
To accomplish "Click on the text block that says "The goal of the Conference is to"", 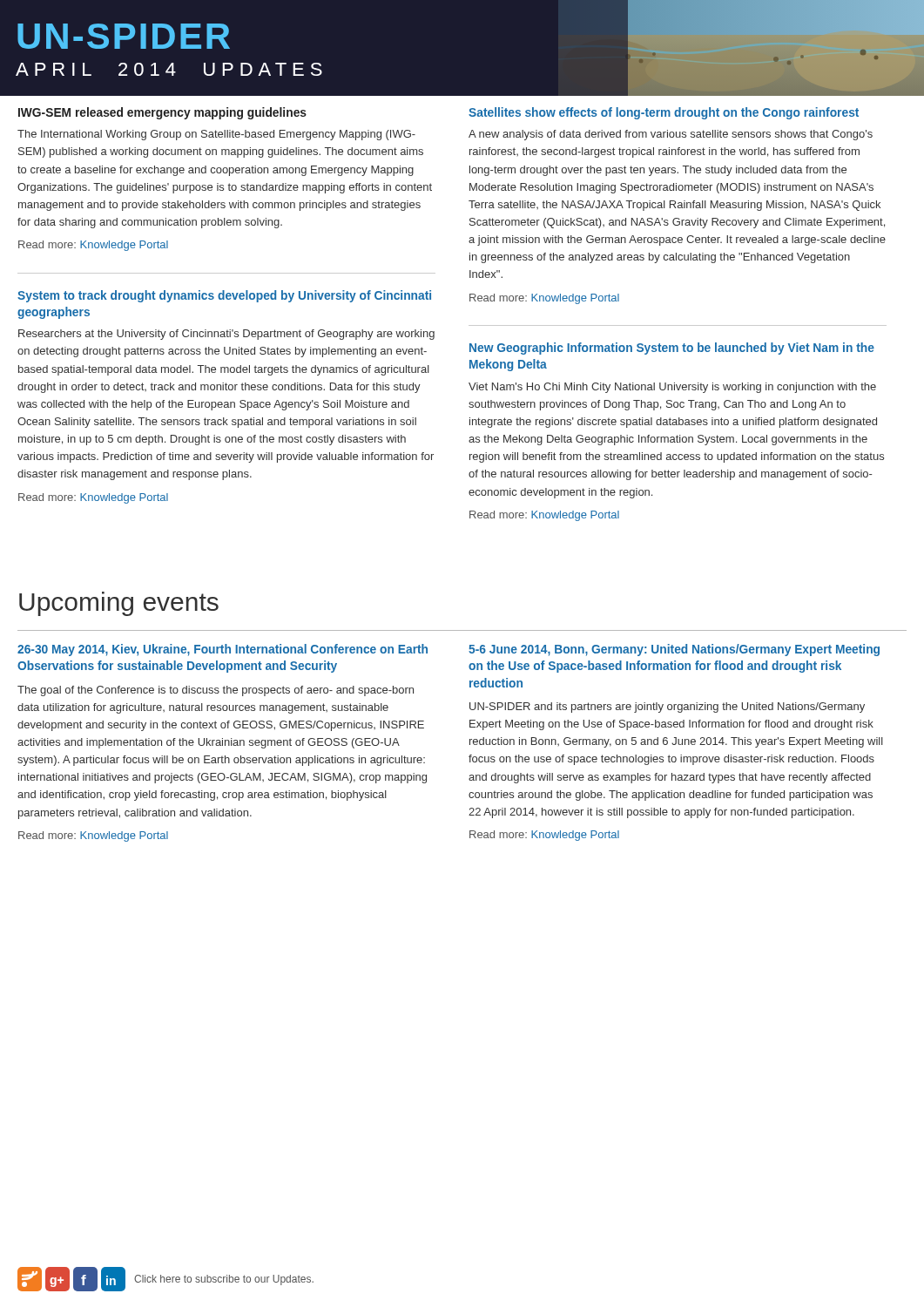I will point(226,762).
